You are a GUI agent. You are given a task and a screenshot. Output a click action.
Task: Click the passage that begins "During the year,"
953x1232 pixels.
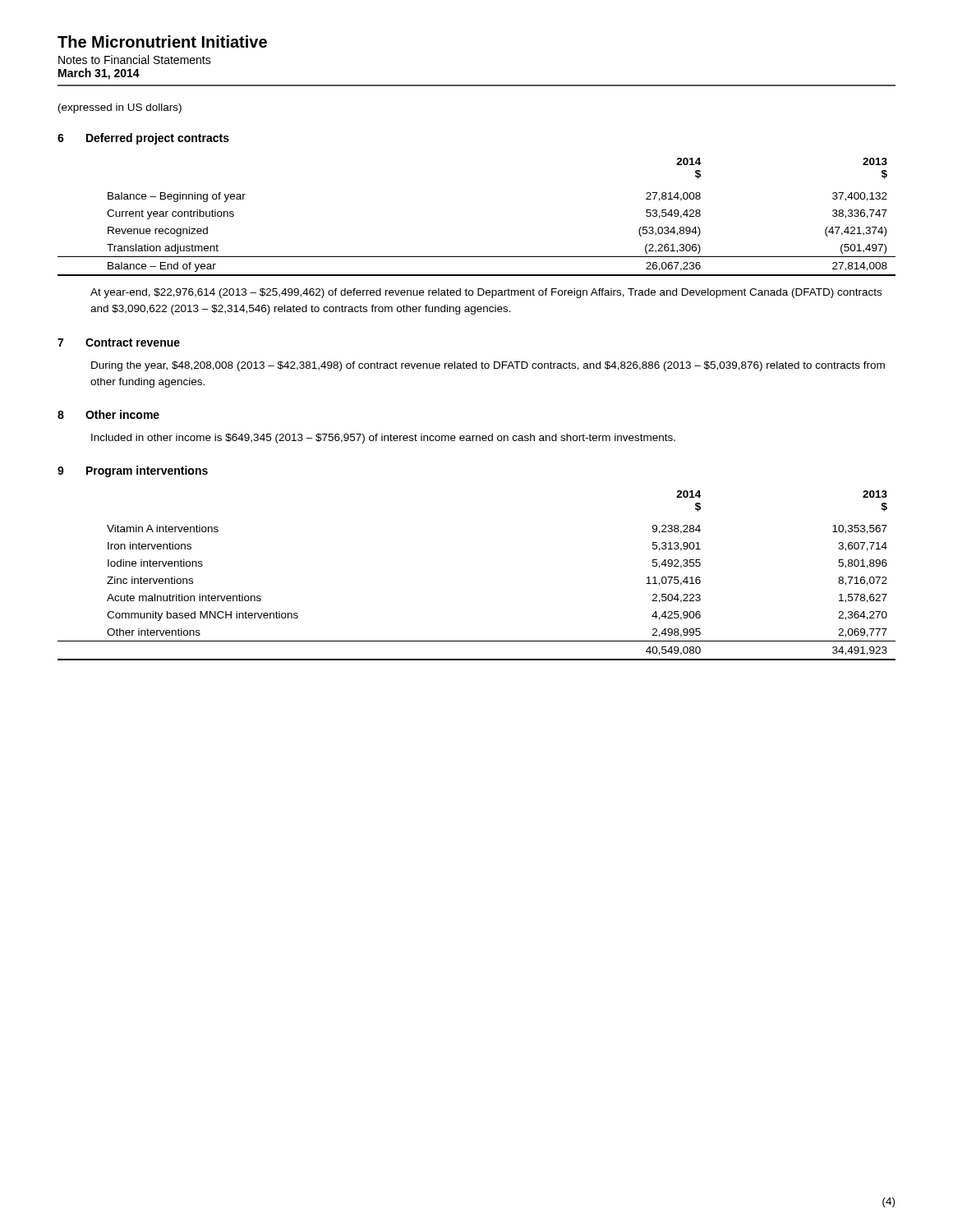click(x=488, y=373)
